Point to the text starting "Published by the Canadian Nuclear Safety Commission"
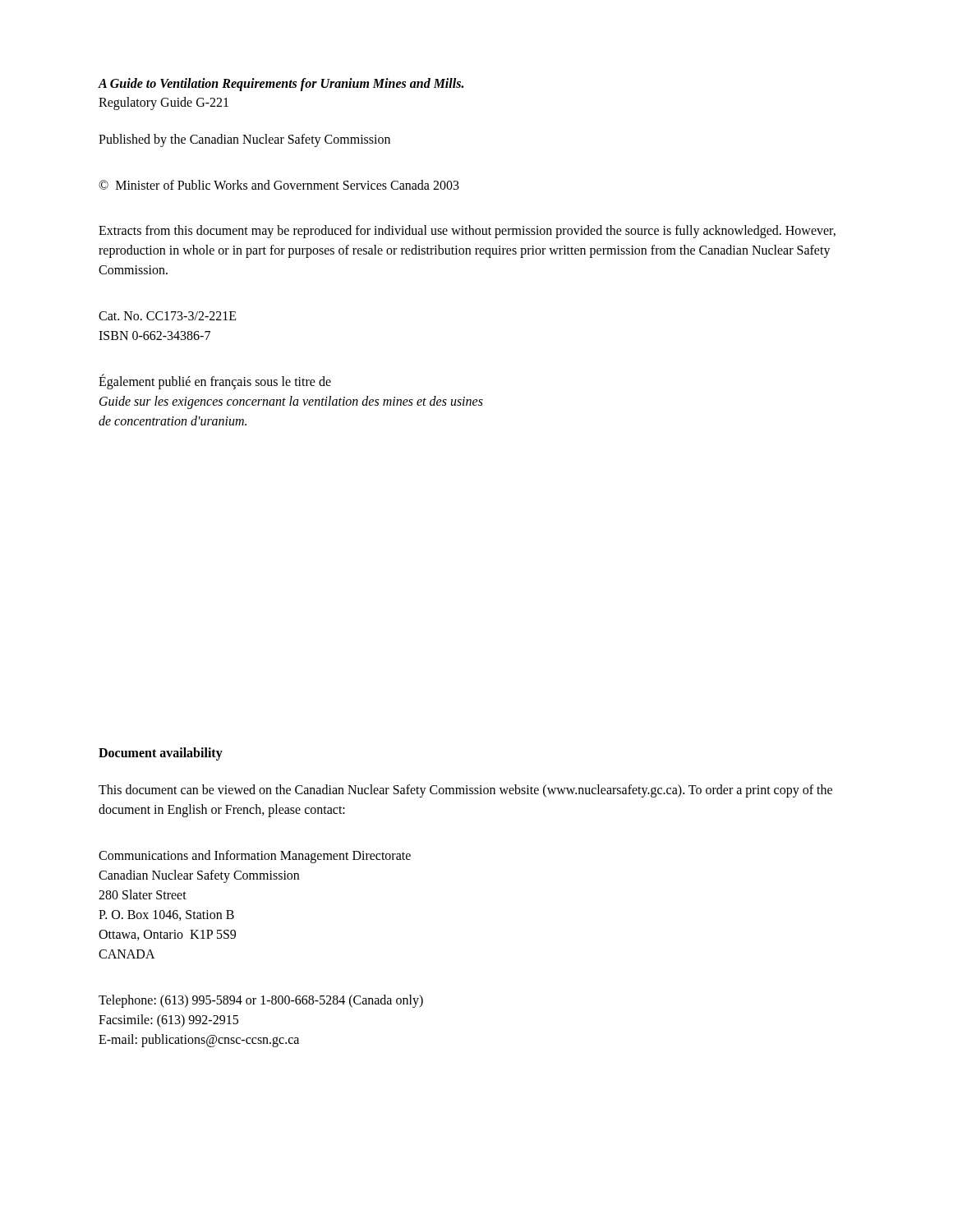953x1232 pixels. tap(244, 140)
